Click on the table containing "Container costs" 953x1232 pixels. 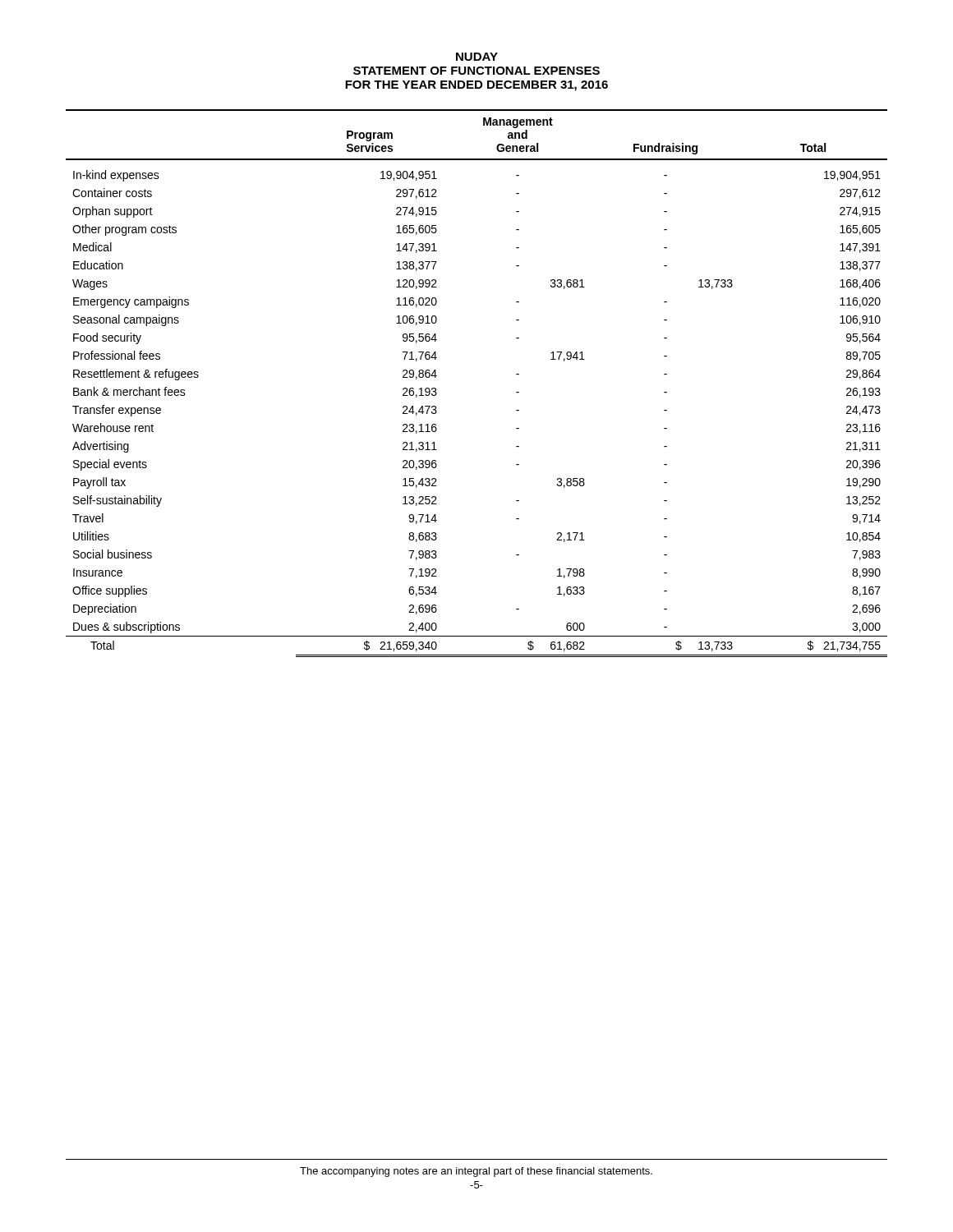tap(476, 383)
